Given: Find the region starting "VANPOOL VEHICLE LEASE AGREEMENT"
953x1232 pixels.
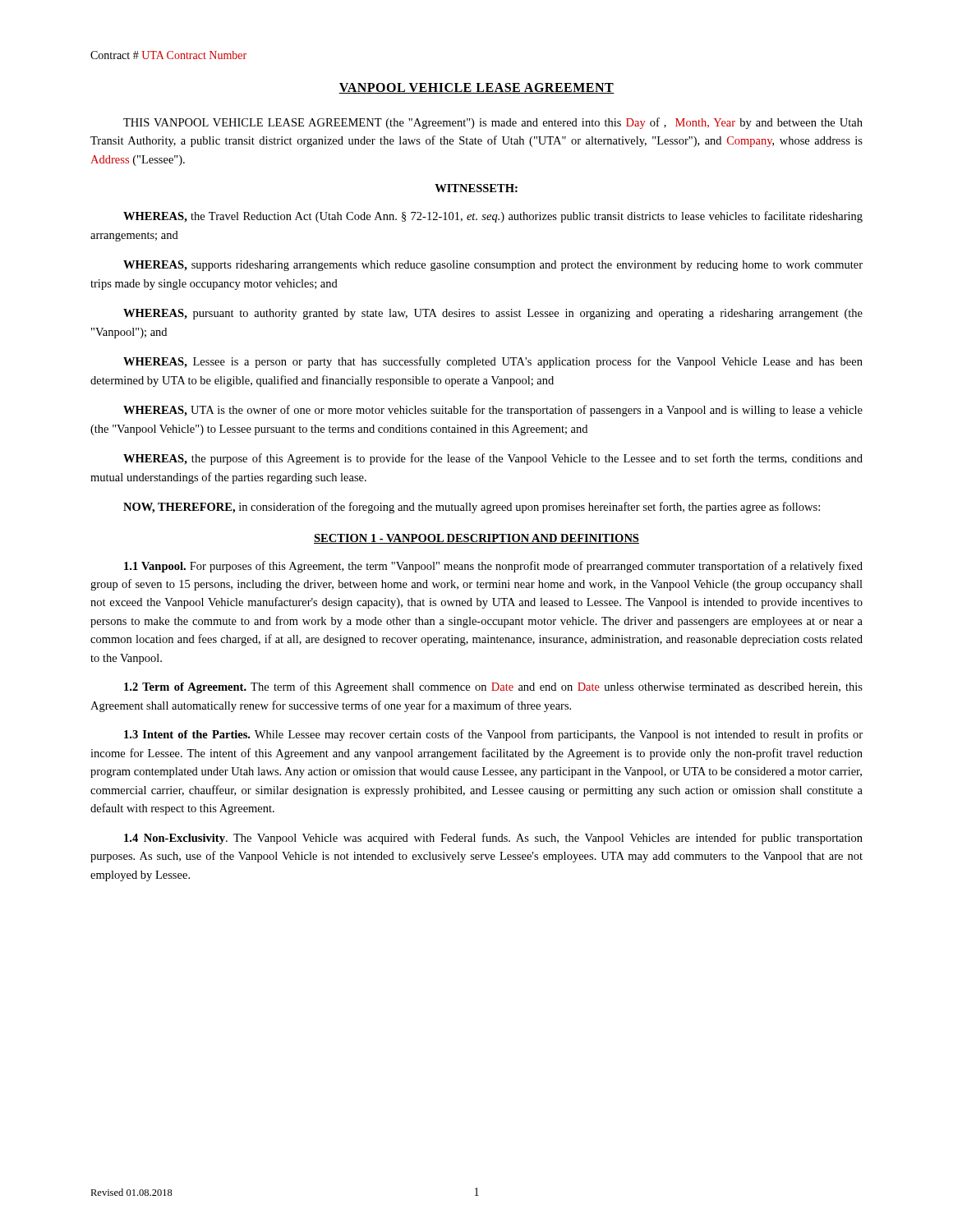Looking at the screenshot, I should [476, 88].
